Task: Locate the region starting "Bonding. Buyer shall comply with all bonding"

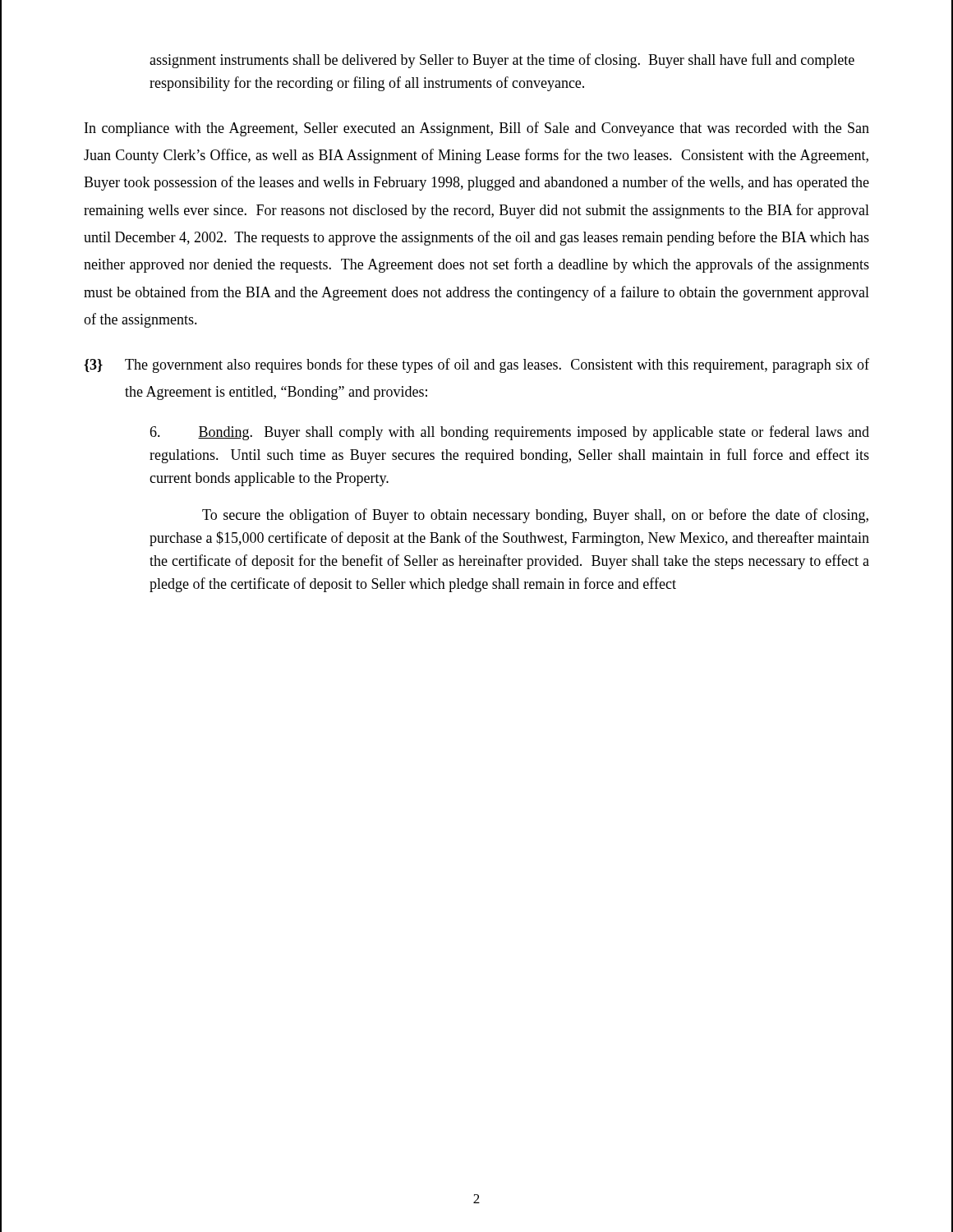Action: click(x=509, y=455)
